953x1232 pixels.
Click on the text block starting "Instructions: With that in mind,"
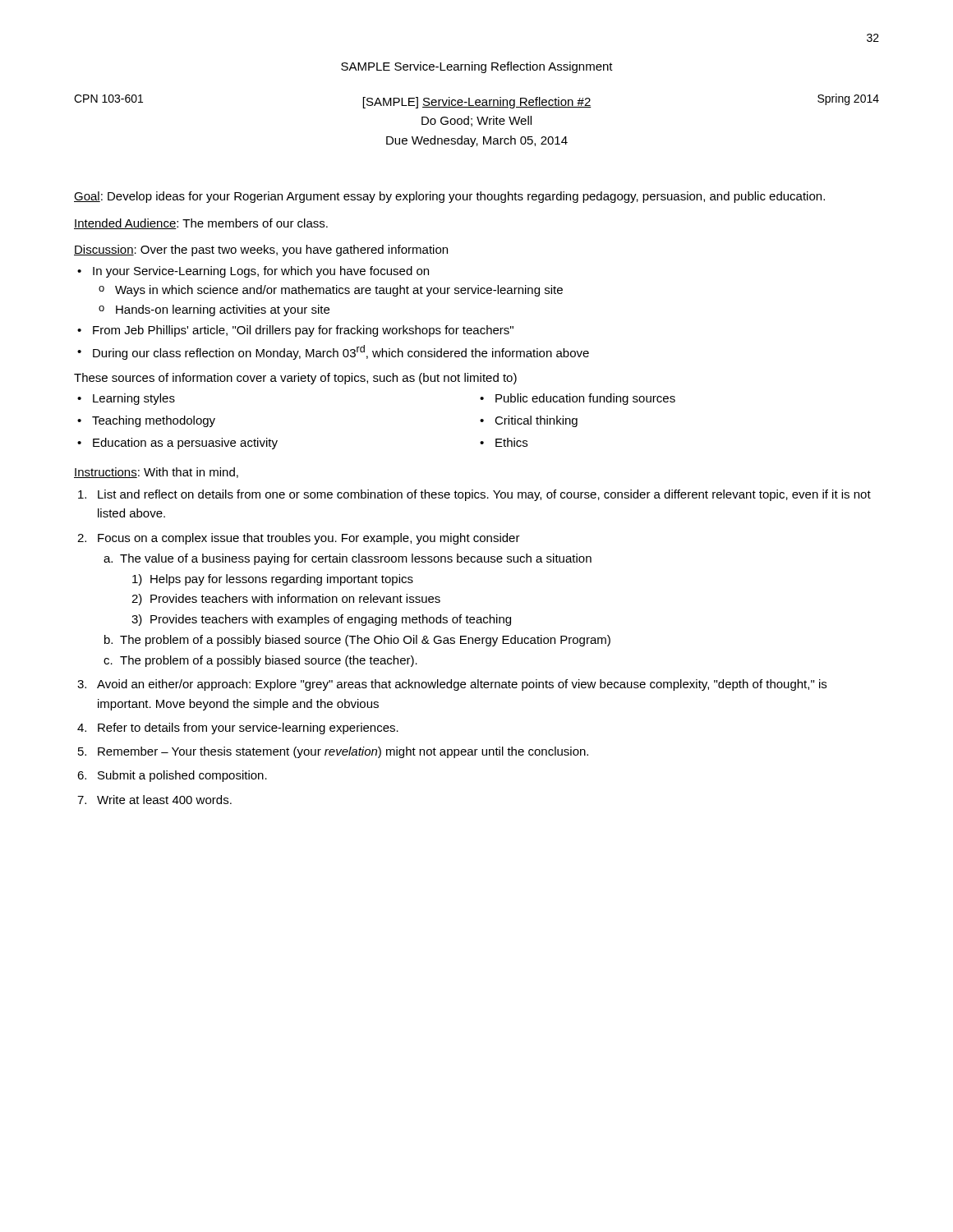point(156,471)
